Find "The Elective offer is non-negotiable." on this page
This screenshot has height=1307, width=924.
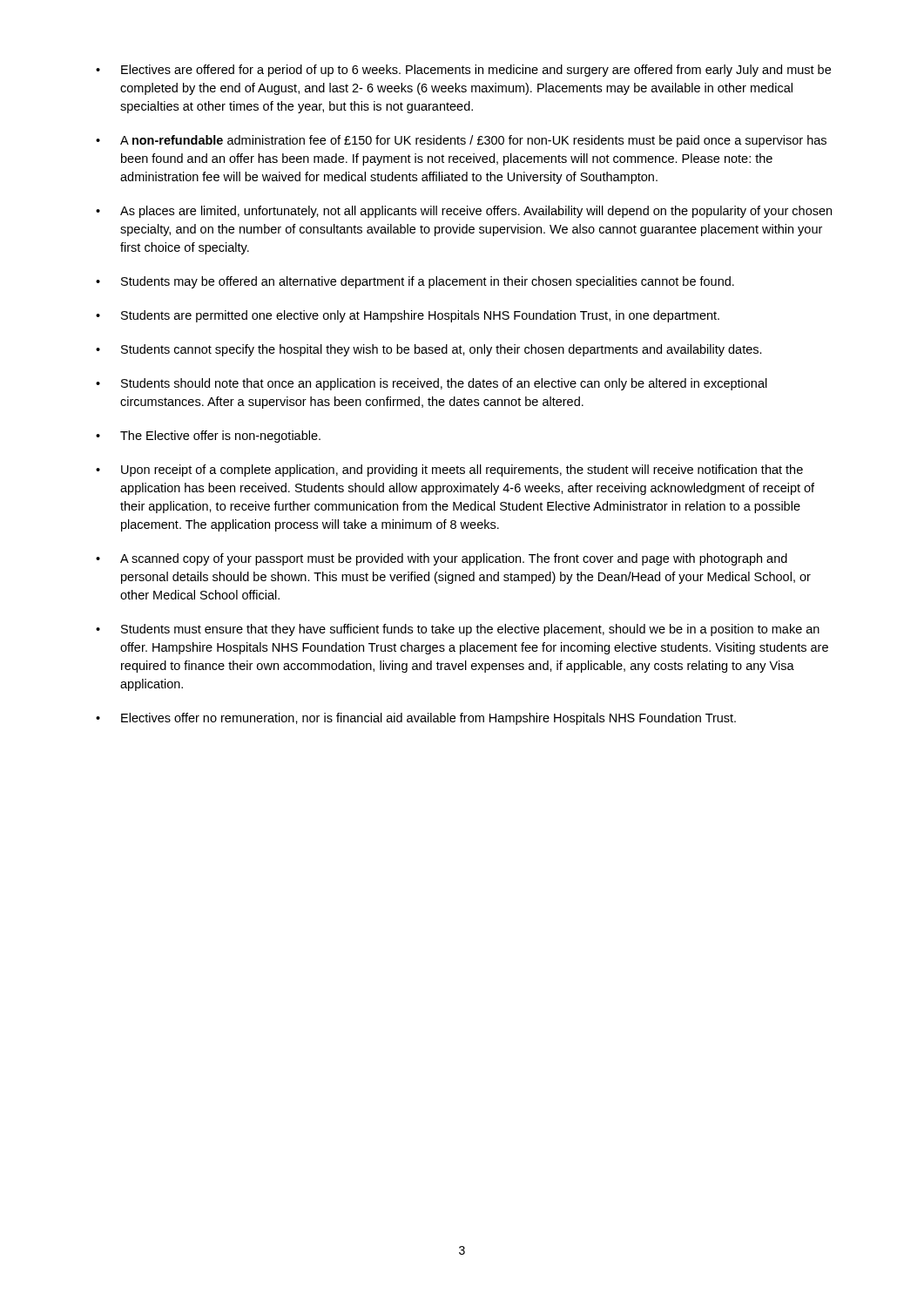click(221, 436)
